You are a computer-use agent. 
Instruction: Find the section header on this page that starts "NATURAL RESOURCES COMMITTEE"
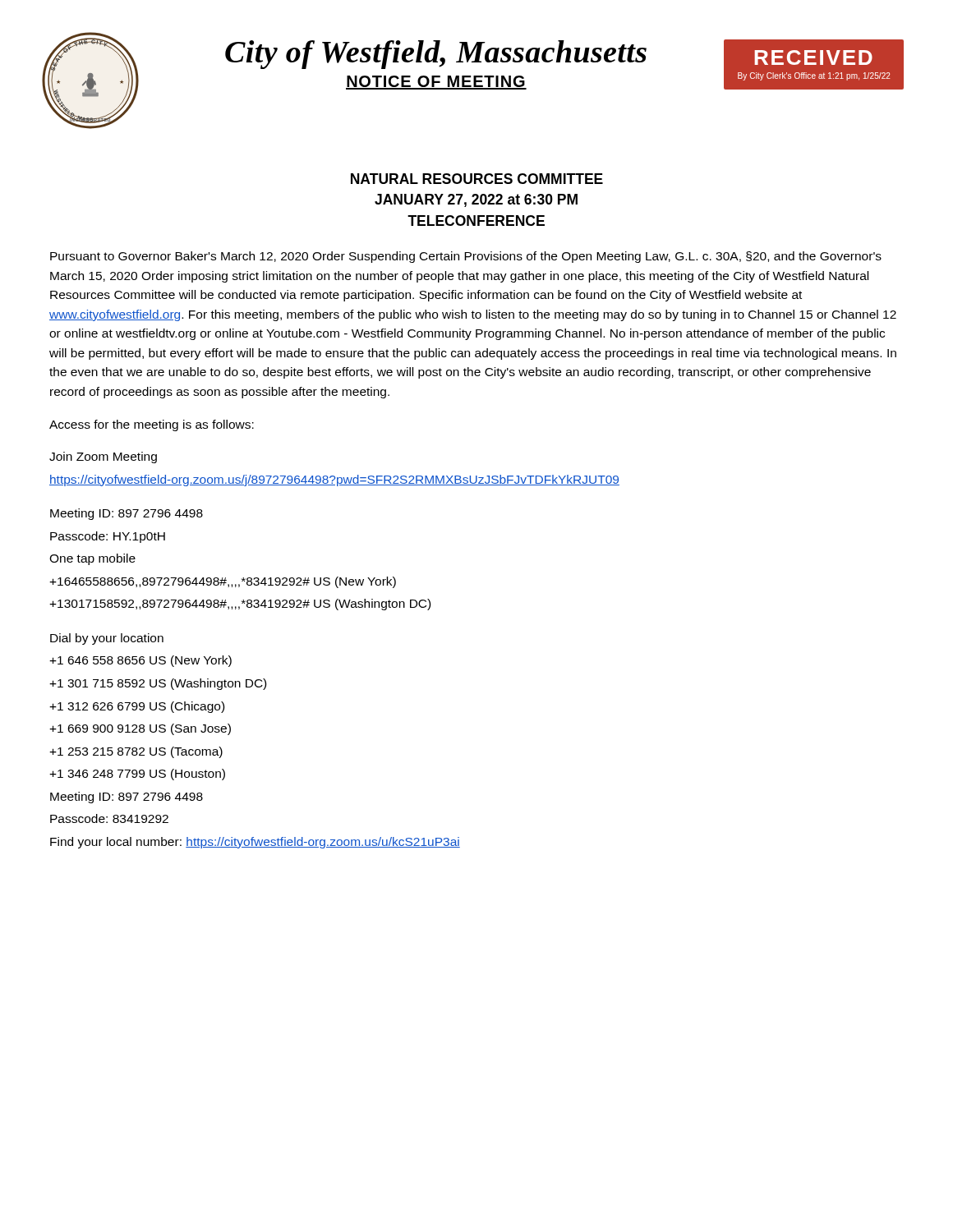coord(476,200)
